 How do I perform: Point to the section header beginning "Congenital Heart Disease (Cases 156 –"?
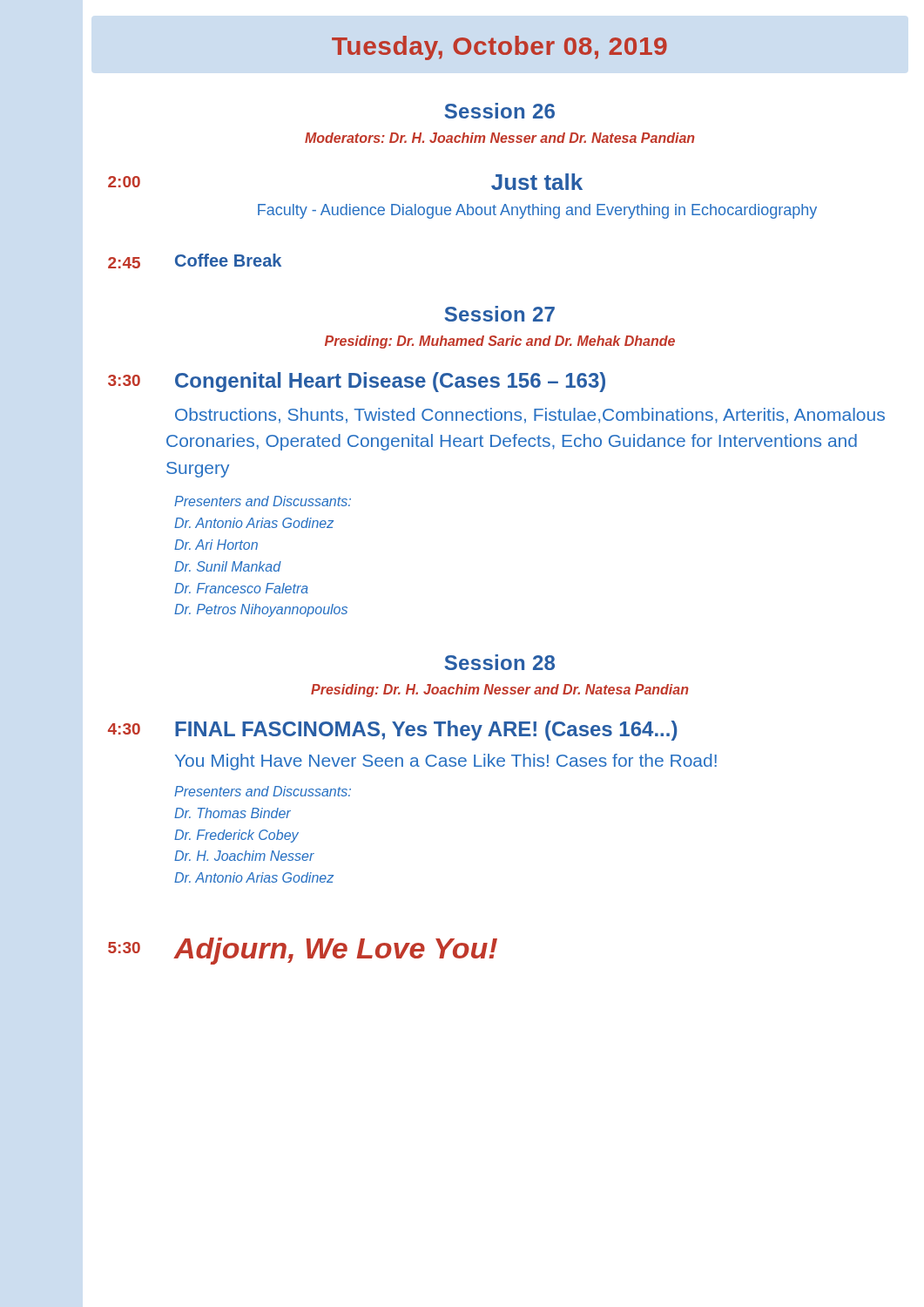(390, 380)
